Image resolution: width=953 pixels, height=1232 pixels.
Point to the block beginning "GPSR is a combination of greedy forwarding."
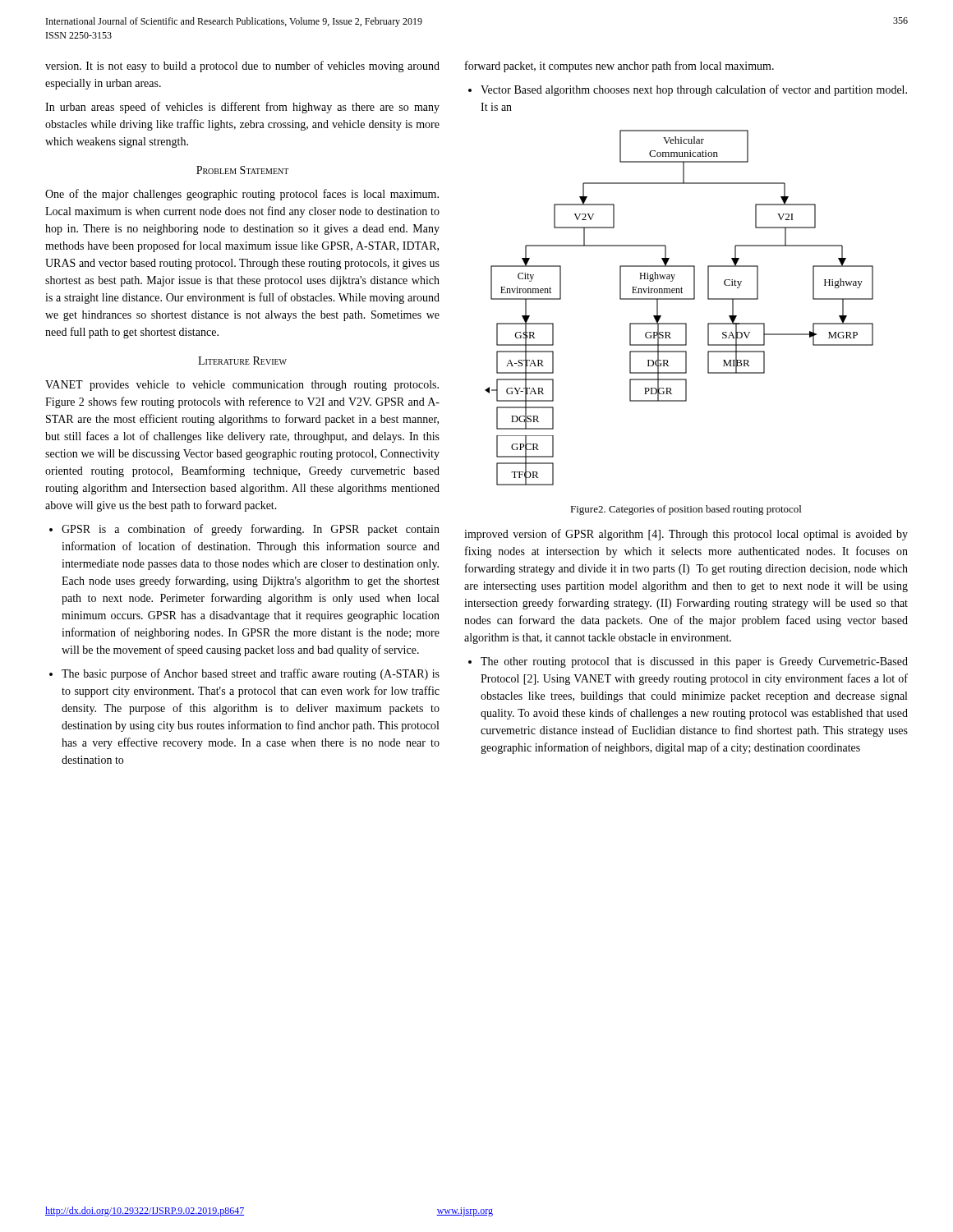coord(251,590)
